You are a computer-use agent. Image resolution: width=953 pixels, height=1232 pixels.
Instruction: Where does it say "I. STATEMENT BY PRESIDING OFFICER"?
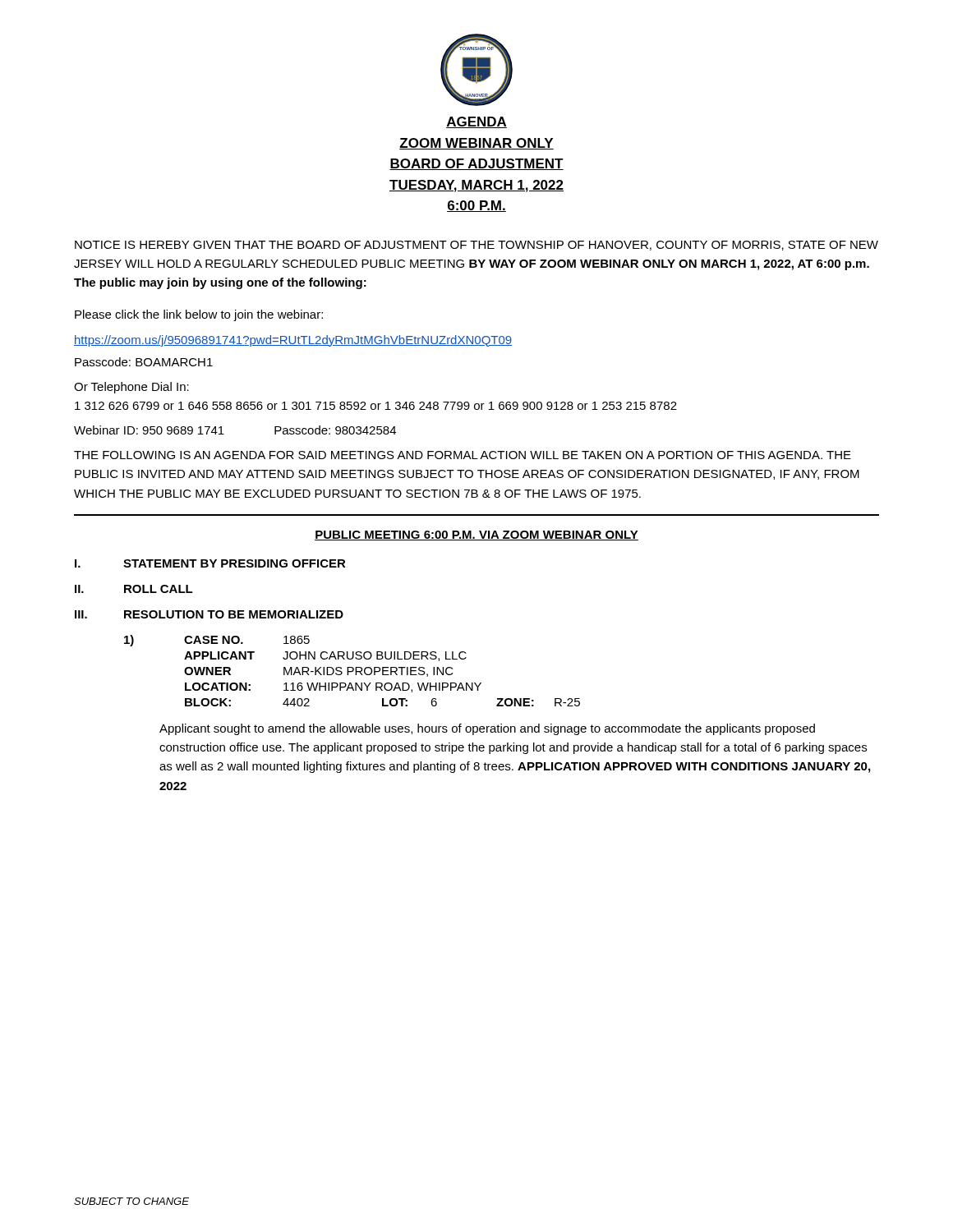pos(210,563)
